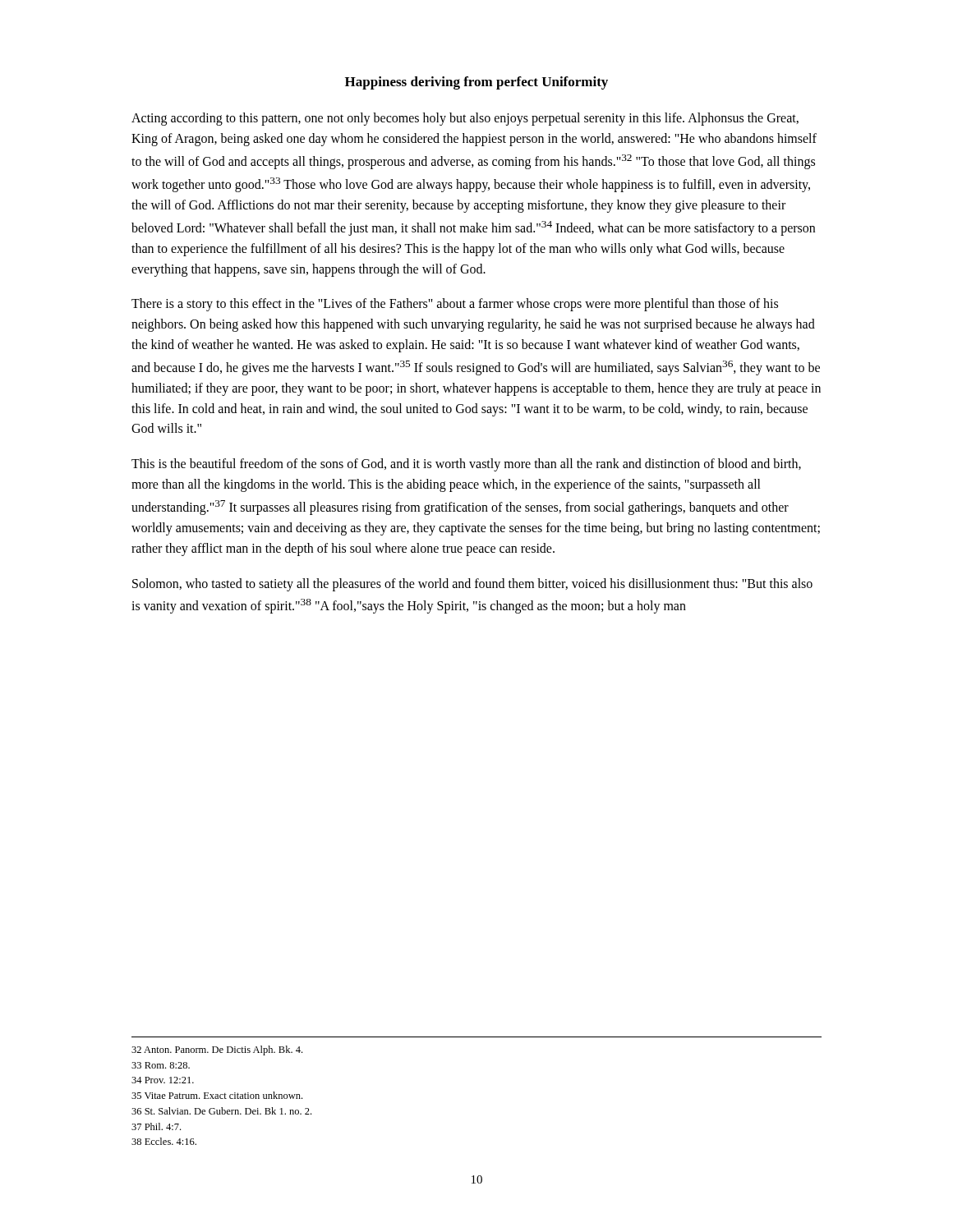Click the section header
Image resolution: width=953 pixels, height=1232 pixels.
pos(476,82)
